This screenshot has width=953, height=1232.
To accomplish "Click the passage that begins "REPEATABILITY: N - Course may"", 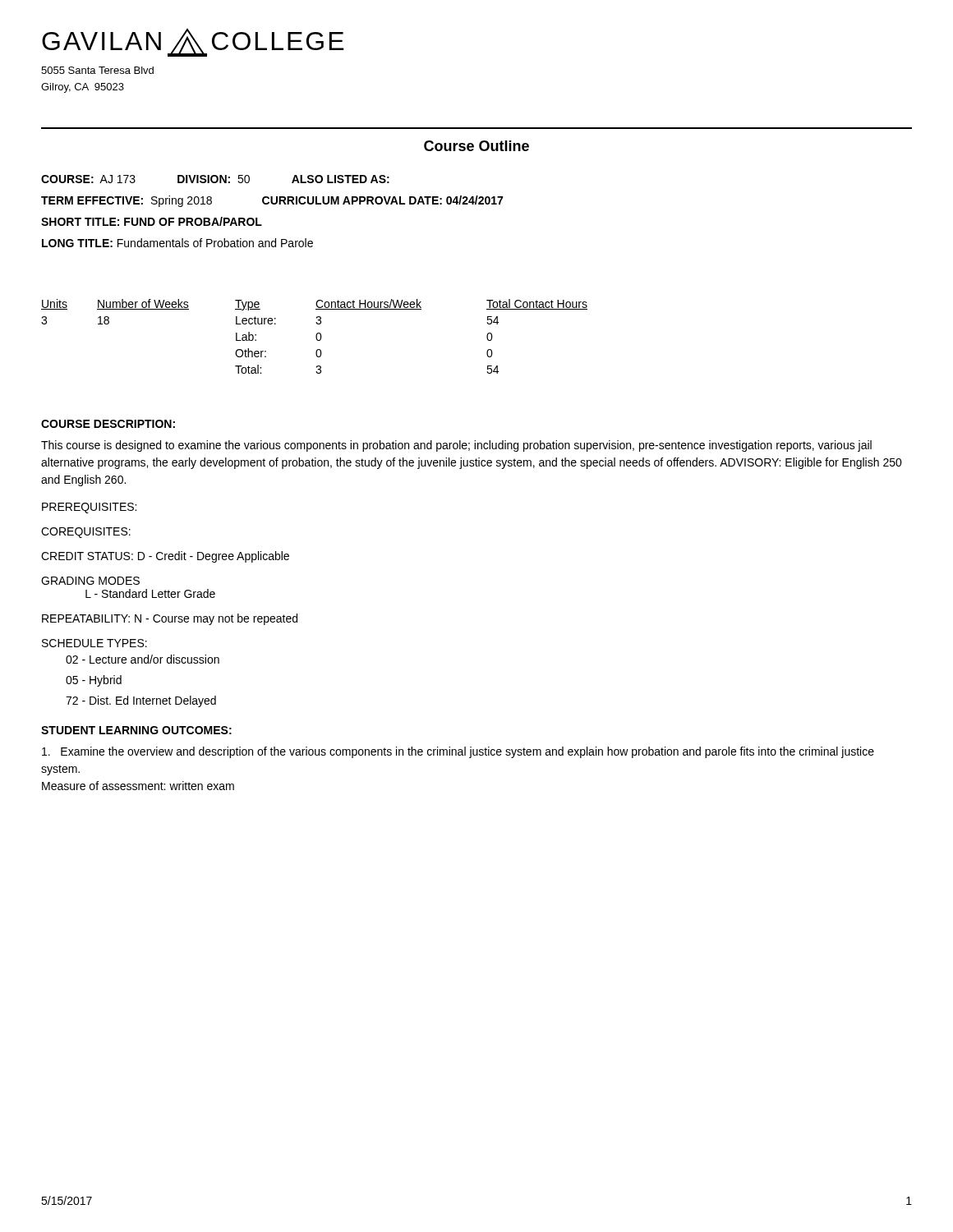I will click(170, 618).
